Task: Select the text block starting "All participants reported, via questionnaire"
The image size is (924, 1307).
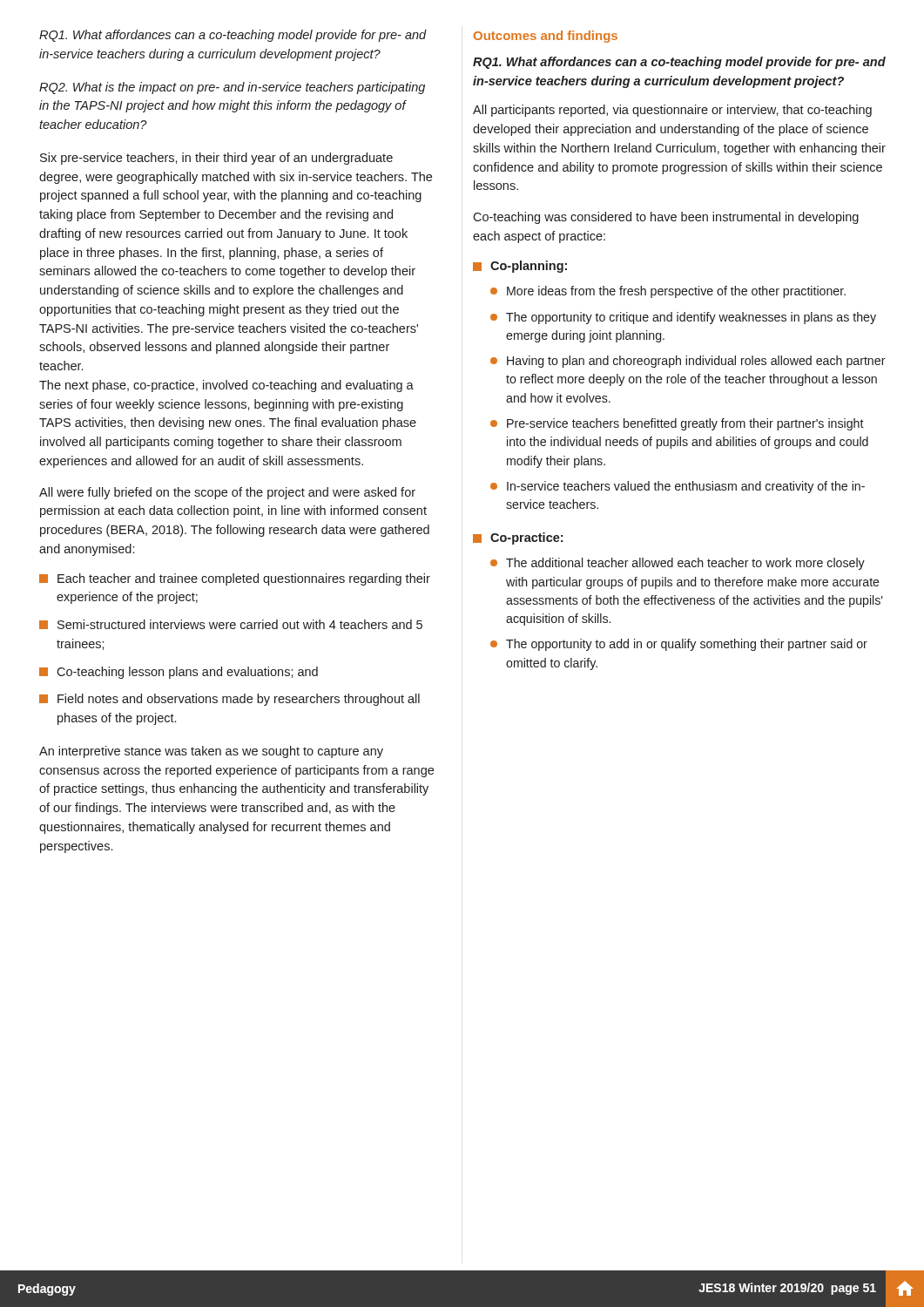Action: [680, 149]
